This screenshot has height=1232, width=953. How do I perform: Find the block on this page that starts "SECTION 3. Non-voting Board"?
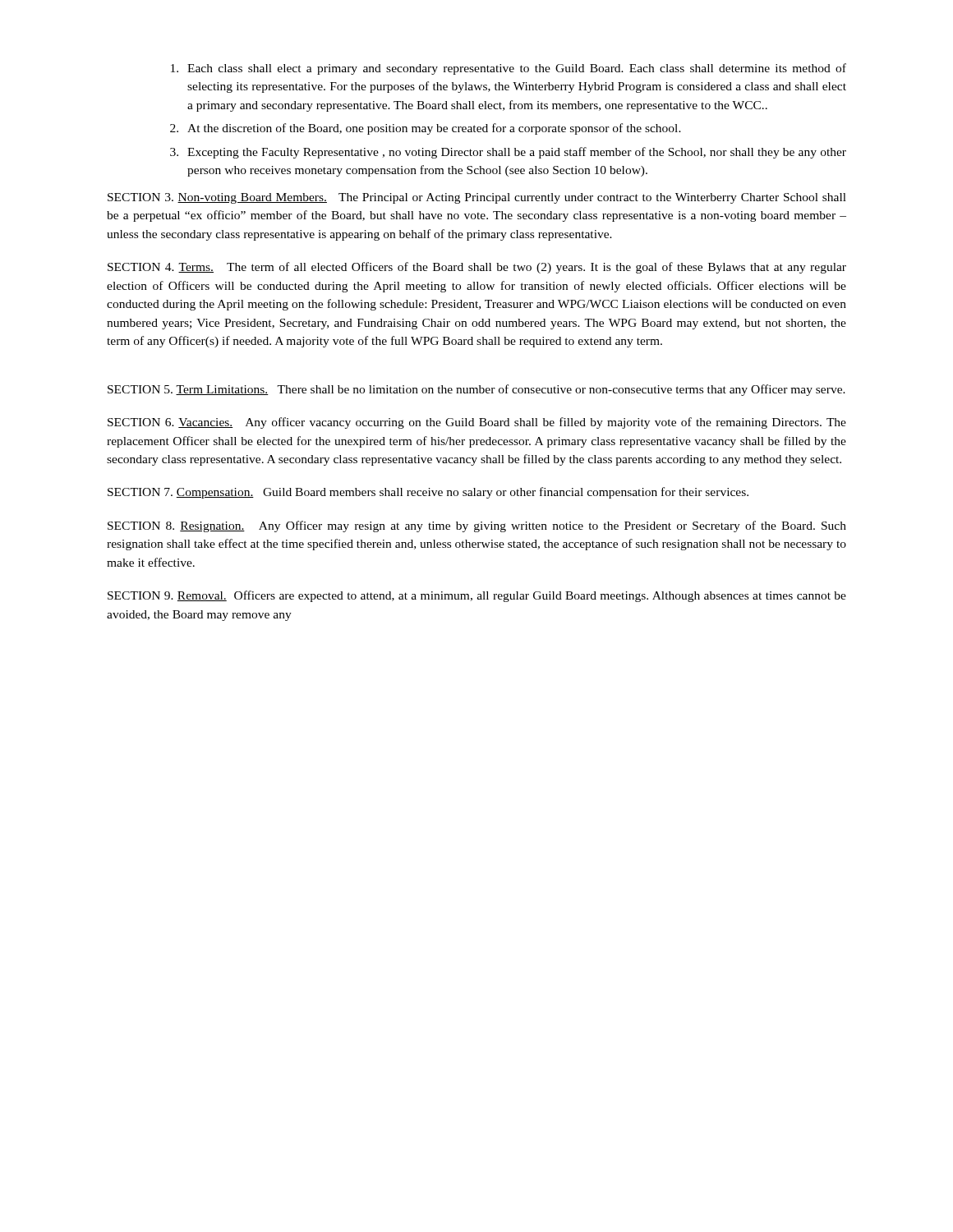pyautogui.click(x=476, y=216)
